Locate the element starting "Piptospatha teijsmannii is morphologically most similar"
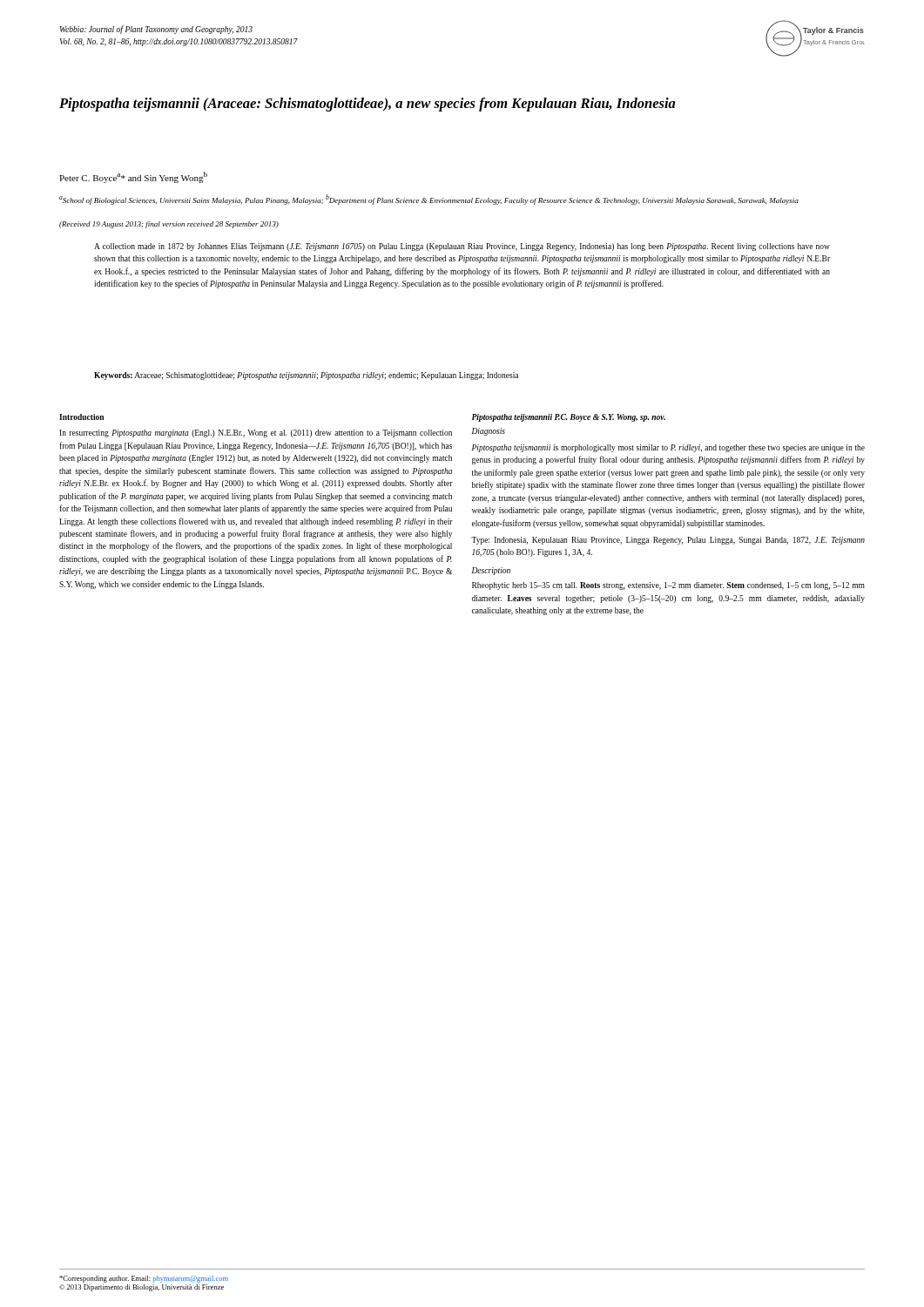The image size is (924, 1307). (x=668, y=486)
